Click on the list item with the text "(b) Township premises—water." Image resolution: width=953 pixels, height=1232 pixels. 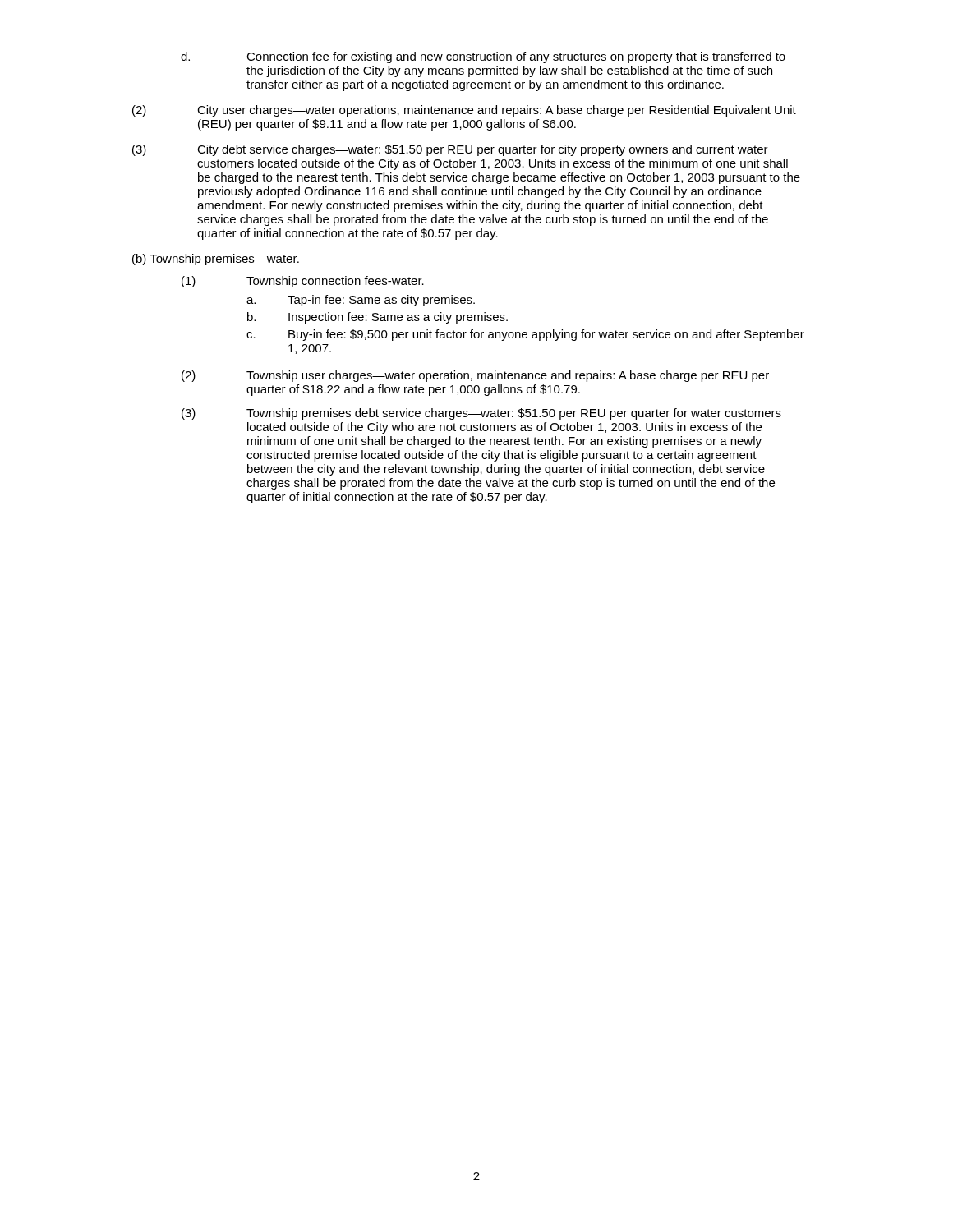pyautogui.click(x=216, y=258)
